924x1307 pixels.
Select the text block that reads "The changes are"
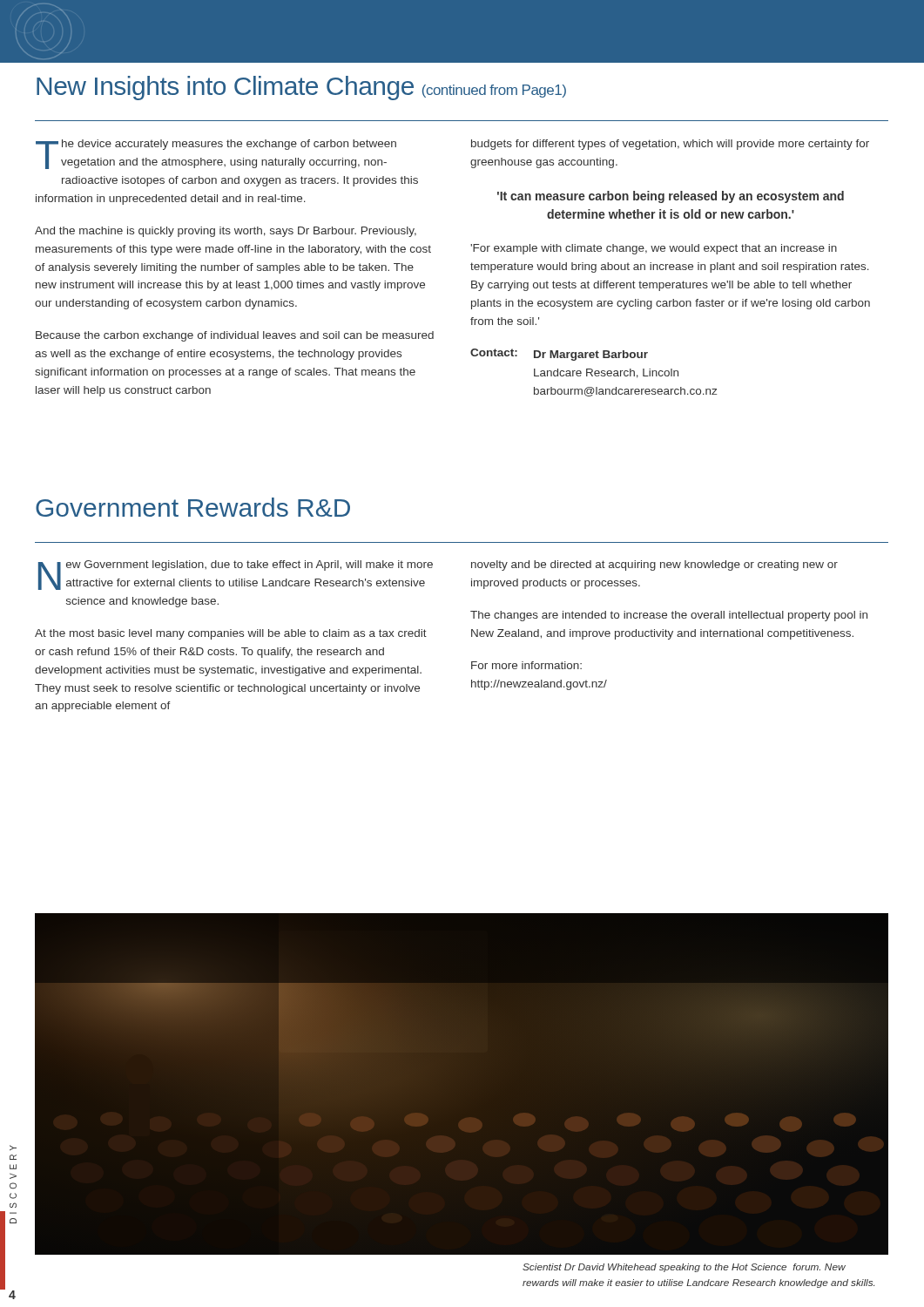click(x=669, y=624)
